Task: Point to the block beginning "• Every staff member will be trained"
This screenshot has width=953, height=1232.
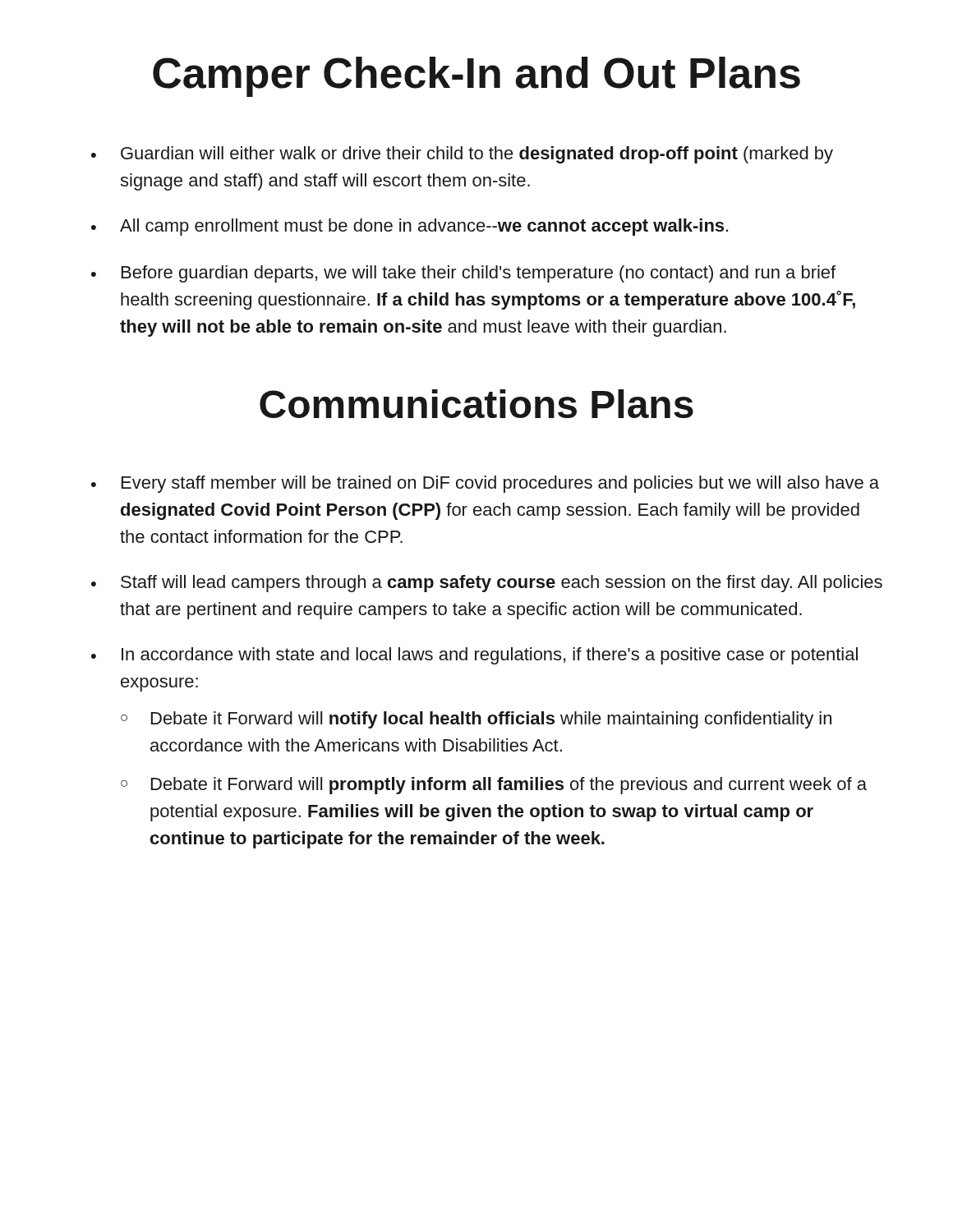Action: coord(489,510)
